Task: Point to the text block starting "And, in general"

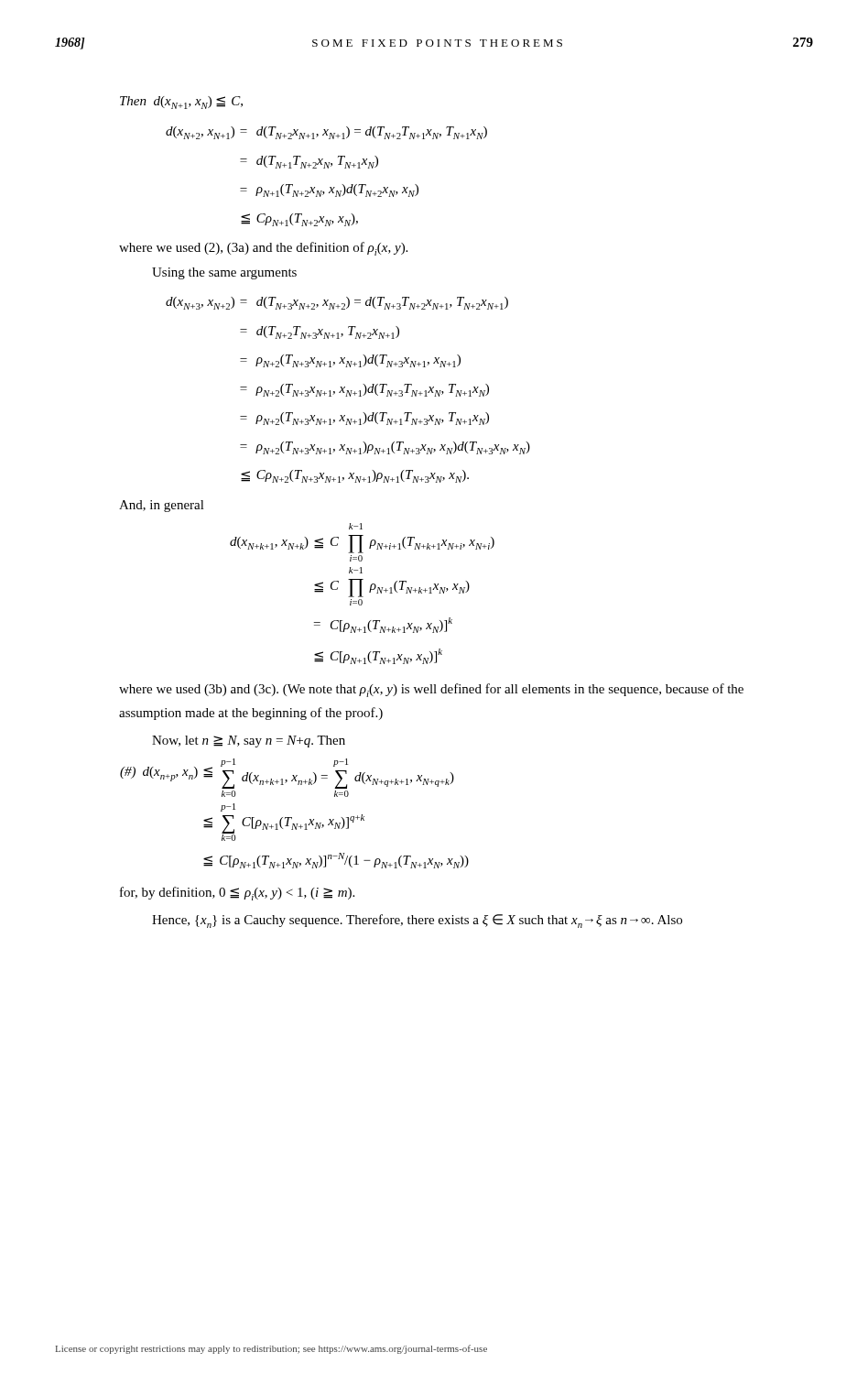Action: (x=162, y=504)
